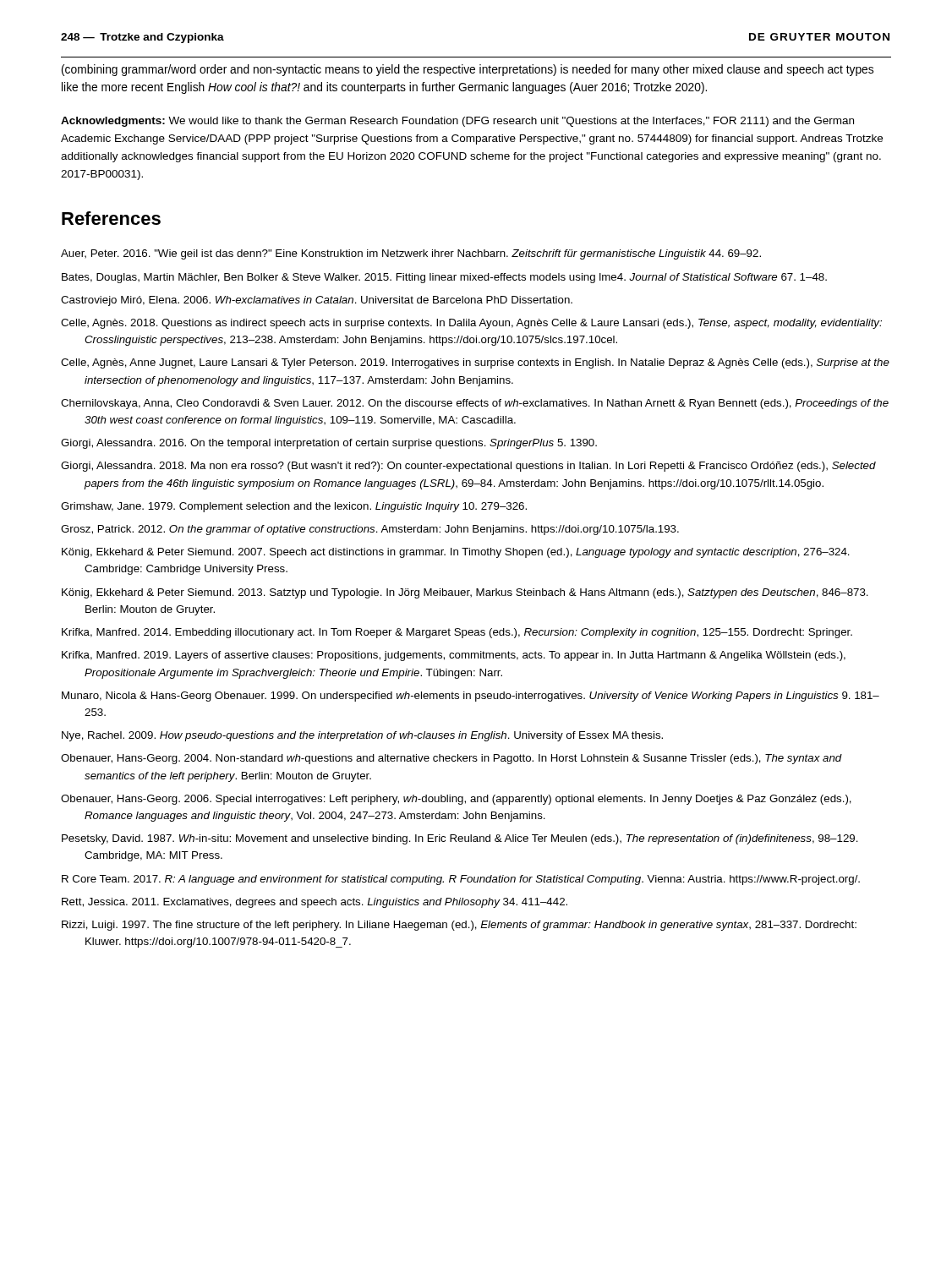The width and height of the screenshot is (952, 1268).
Task: Select the region starting "Grosz, Patrick. 2012. On"
Action: click(370, 529)
